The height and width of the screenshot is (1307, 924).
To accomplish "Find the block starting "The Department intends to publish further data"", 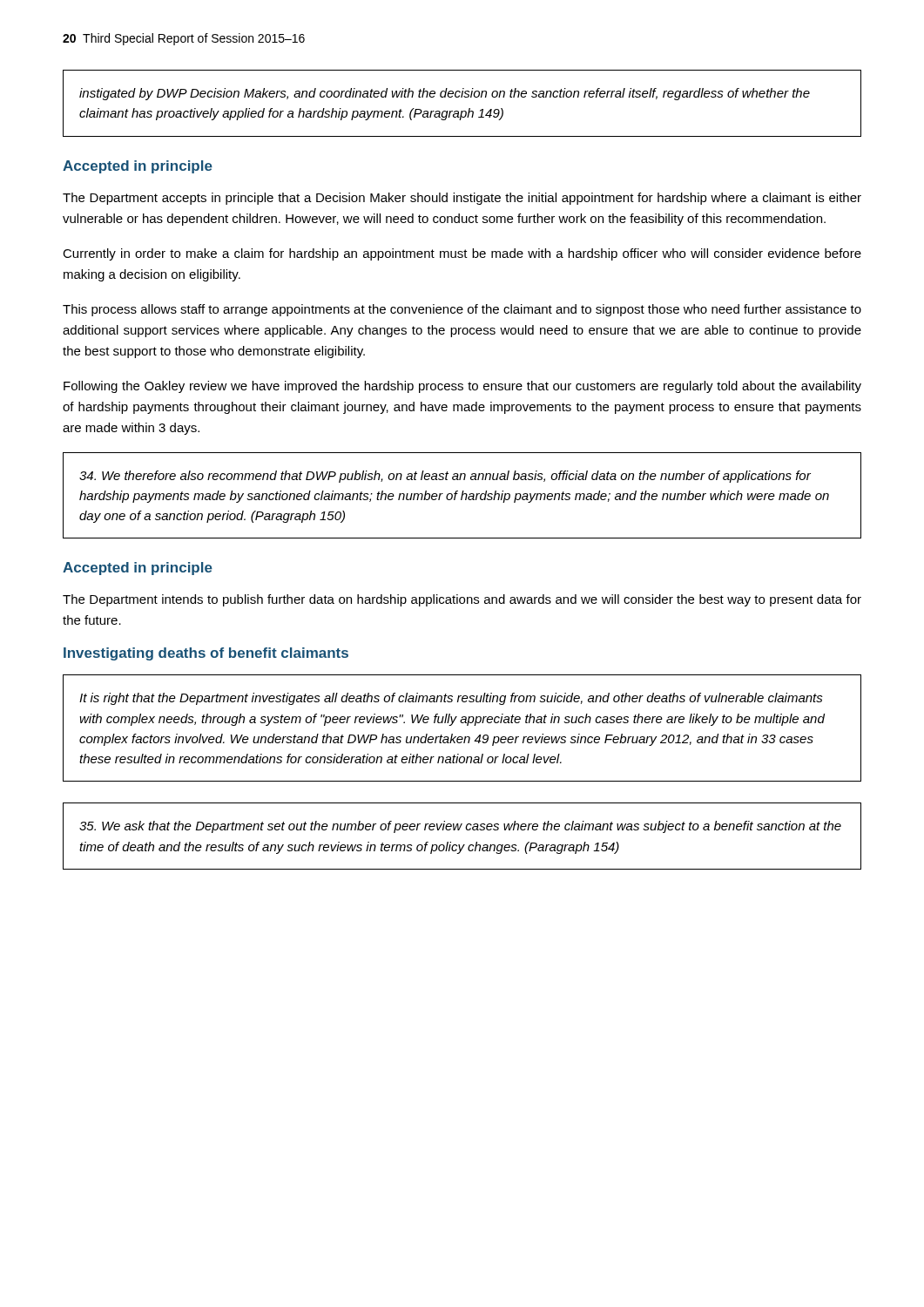I will pyautogui.click(x=462, y=610).
